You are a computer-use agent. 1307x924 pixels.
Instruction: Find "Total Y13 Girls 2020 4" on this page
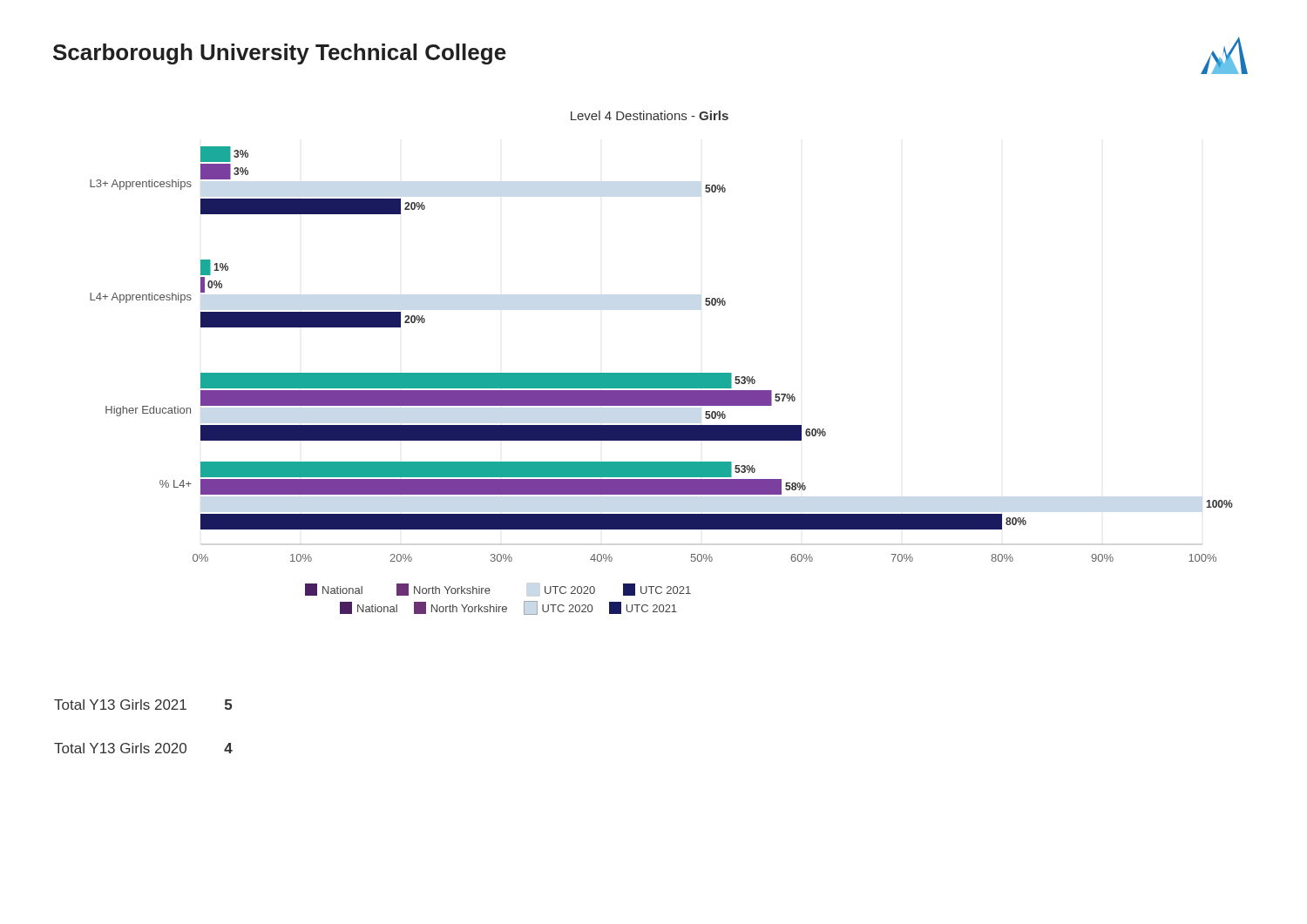click(x=143, y=748)
